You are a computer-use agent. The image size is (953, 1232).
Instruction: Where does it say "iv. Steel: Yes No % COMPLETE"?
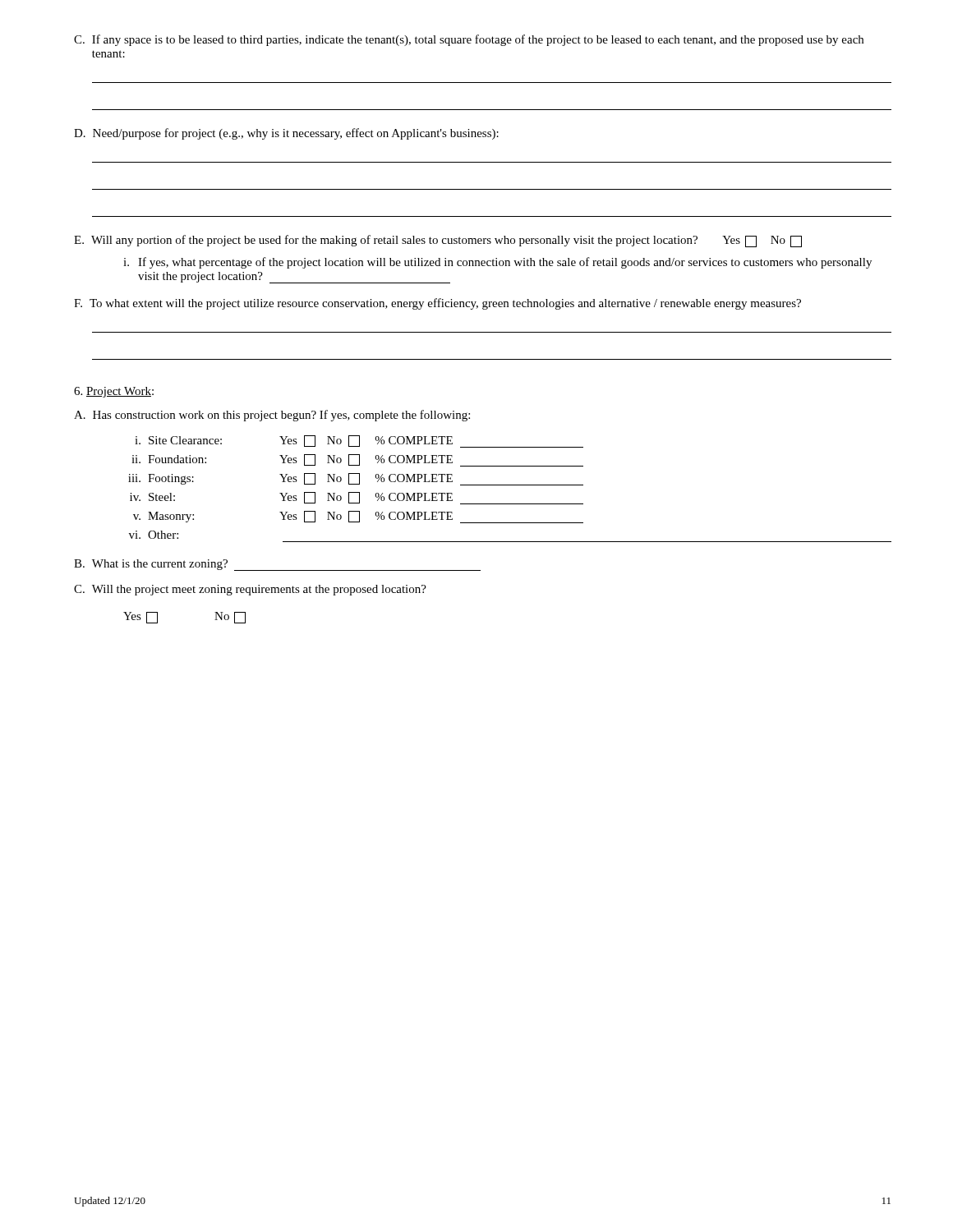[x=507, y=497]
